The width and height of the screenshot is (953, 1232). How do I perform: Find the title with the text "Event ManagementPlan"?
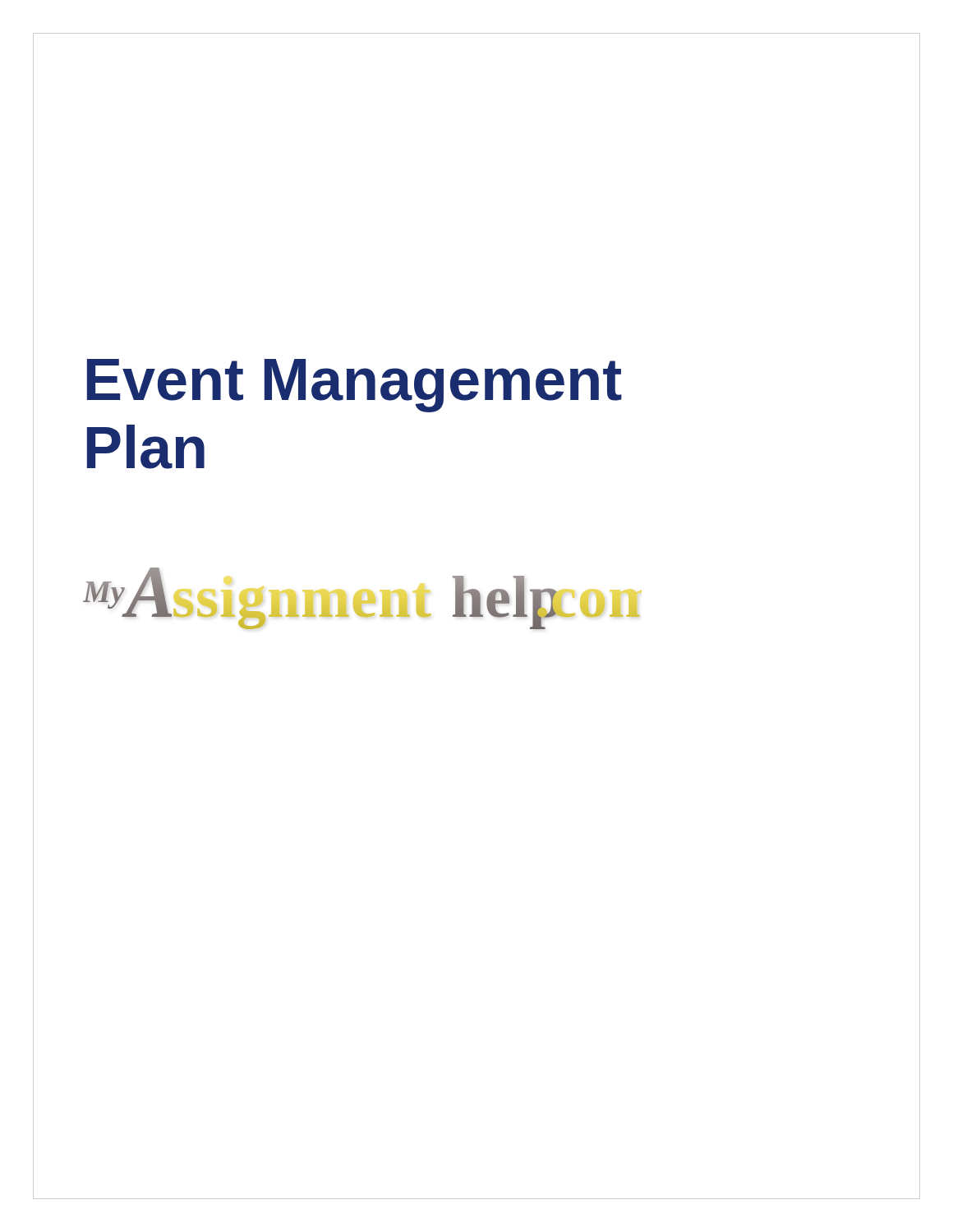(x=453, y=414)
